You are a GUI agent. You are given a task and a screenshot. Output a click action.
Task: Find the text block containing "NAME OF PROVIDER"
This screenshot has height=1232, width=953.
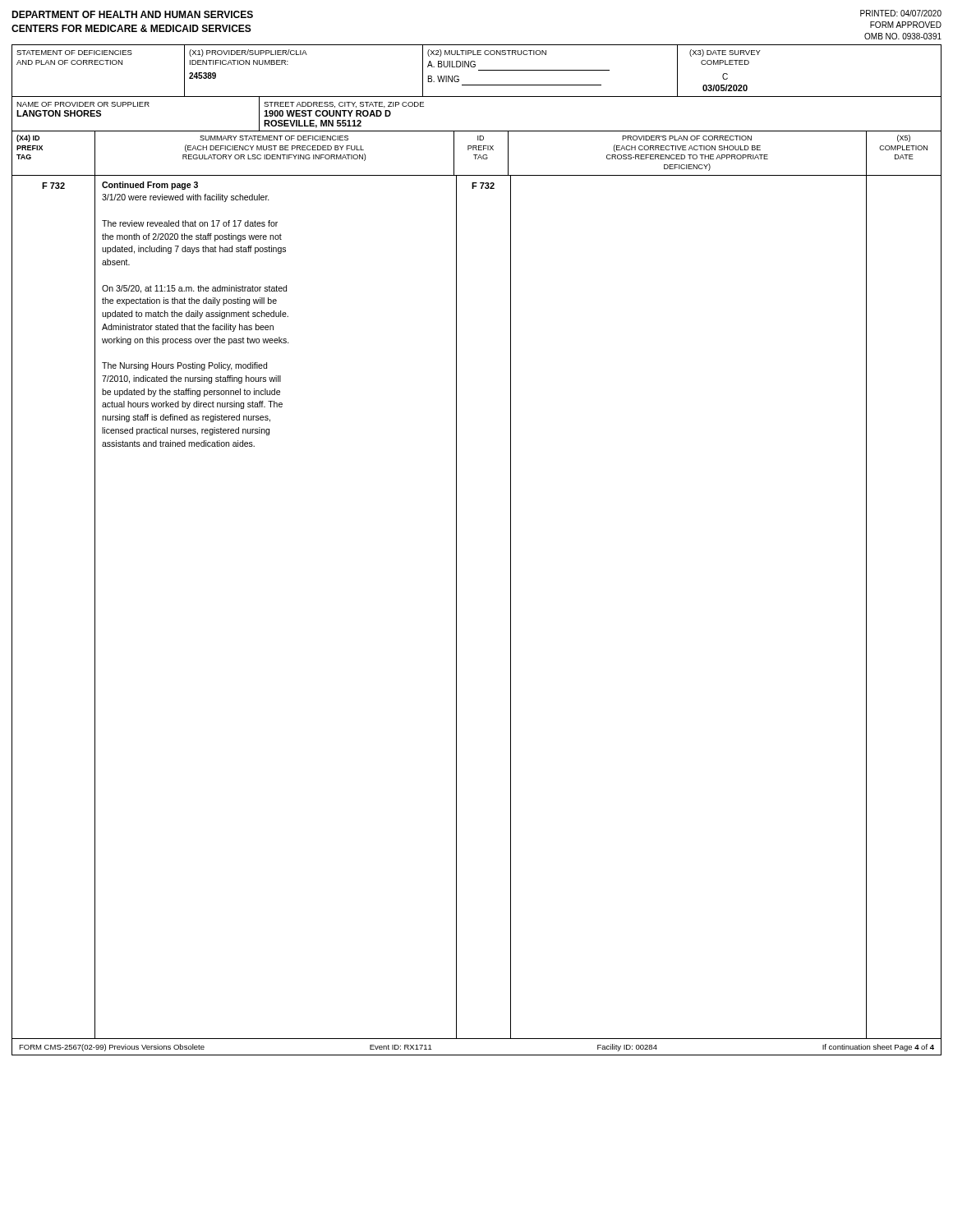(x=476, y=114)
